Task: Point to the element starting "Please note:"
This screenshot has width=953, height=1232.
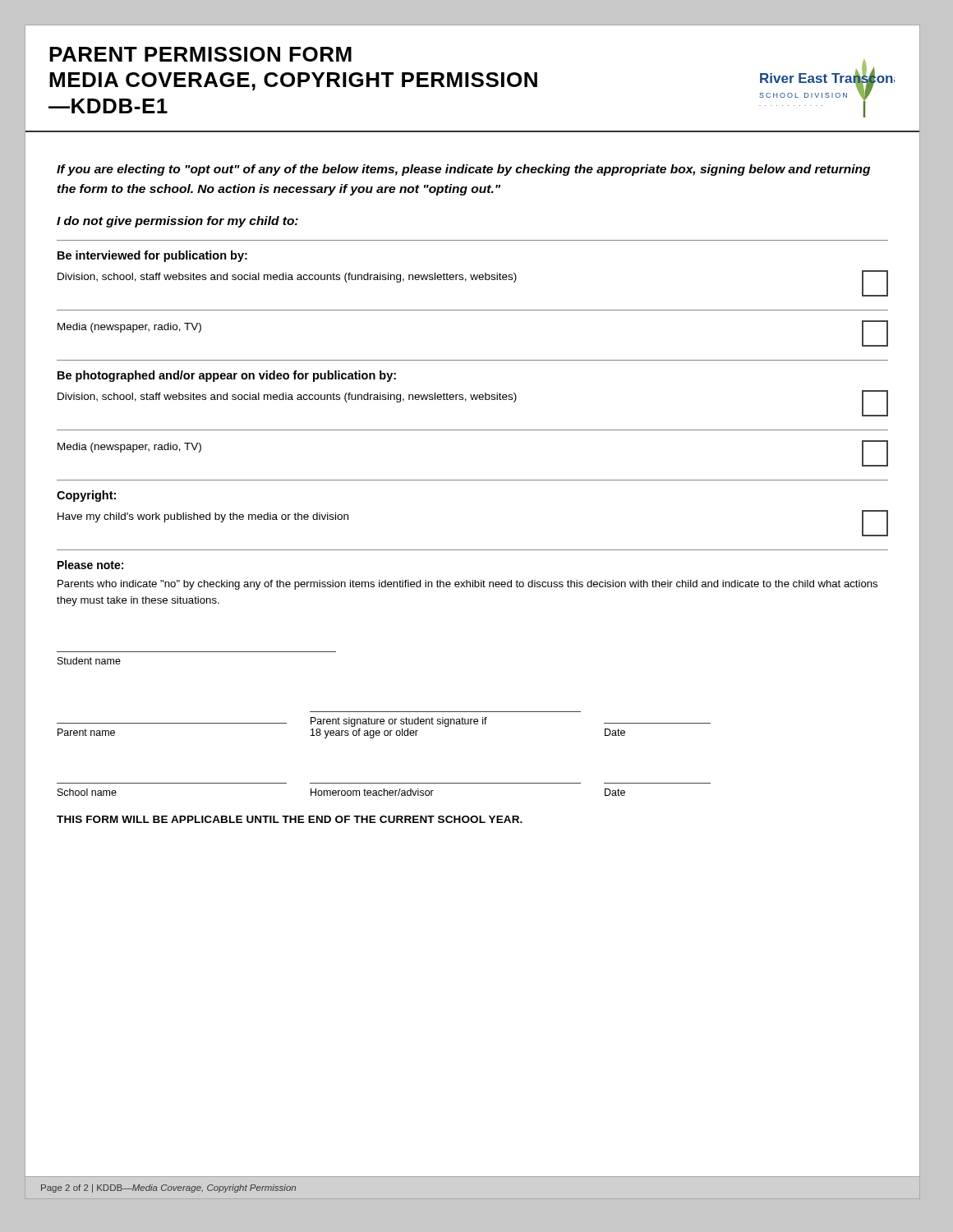Action: [x=91, y=565]
